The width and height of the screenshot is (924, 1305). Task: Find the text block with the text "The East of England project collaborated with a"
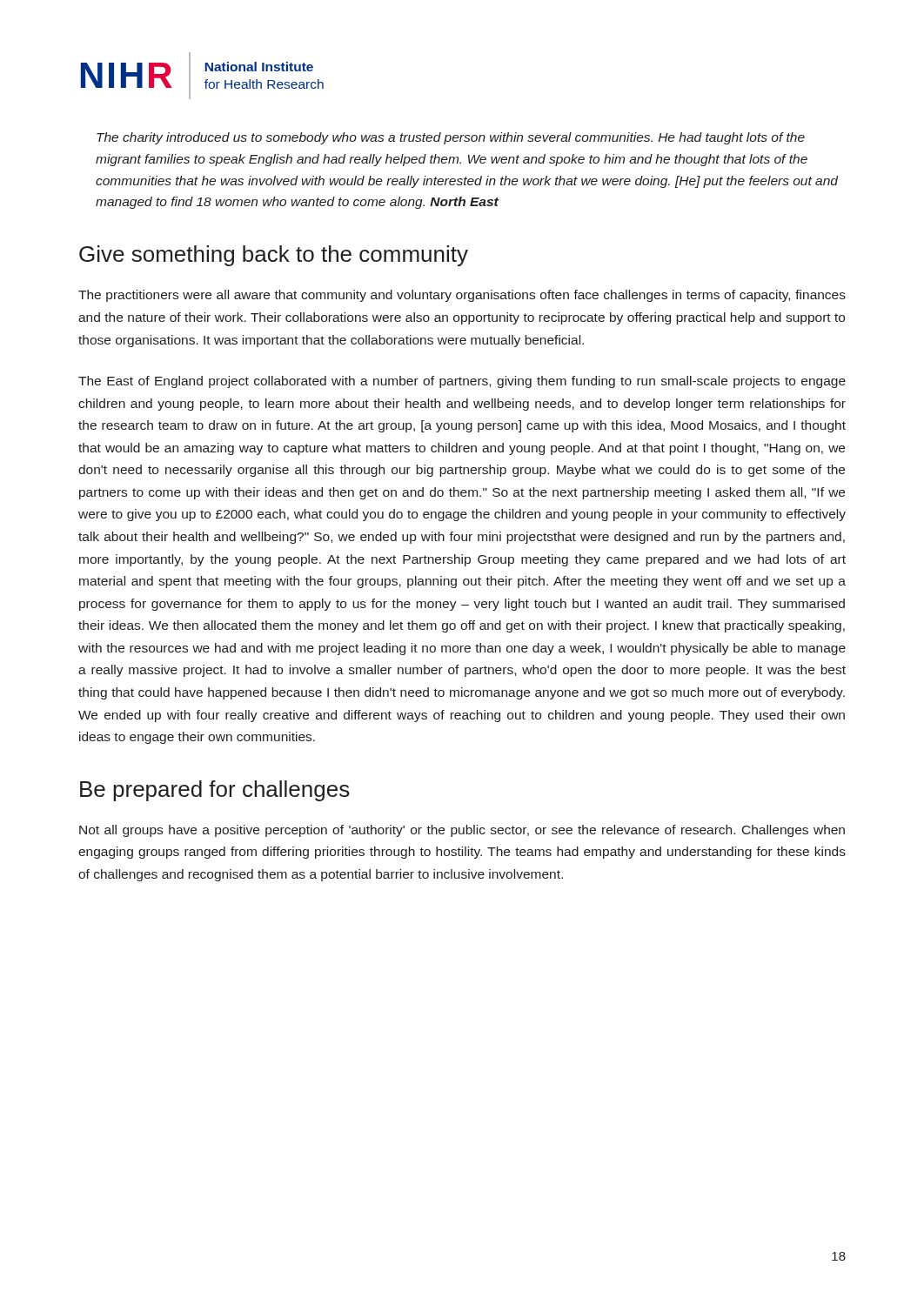462,559
